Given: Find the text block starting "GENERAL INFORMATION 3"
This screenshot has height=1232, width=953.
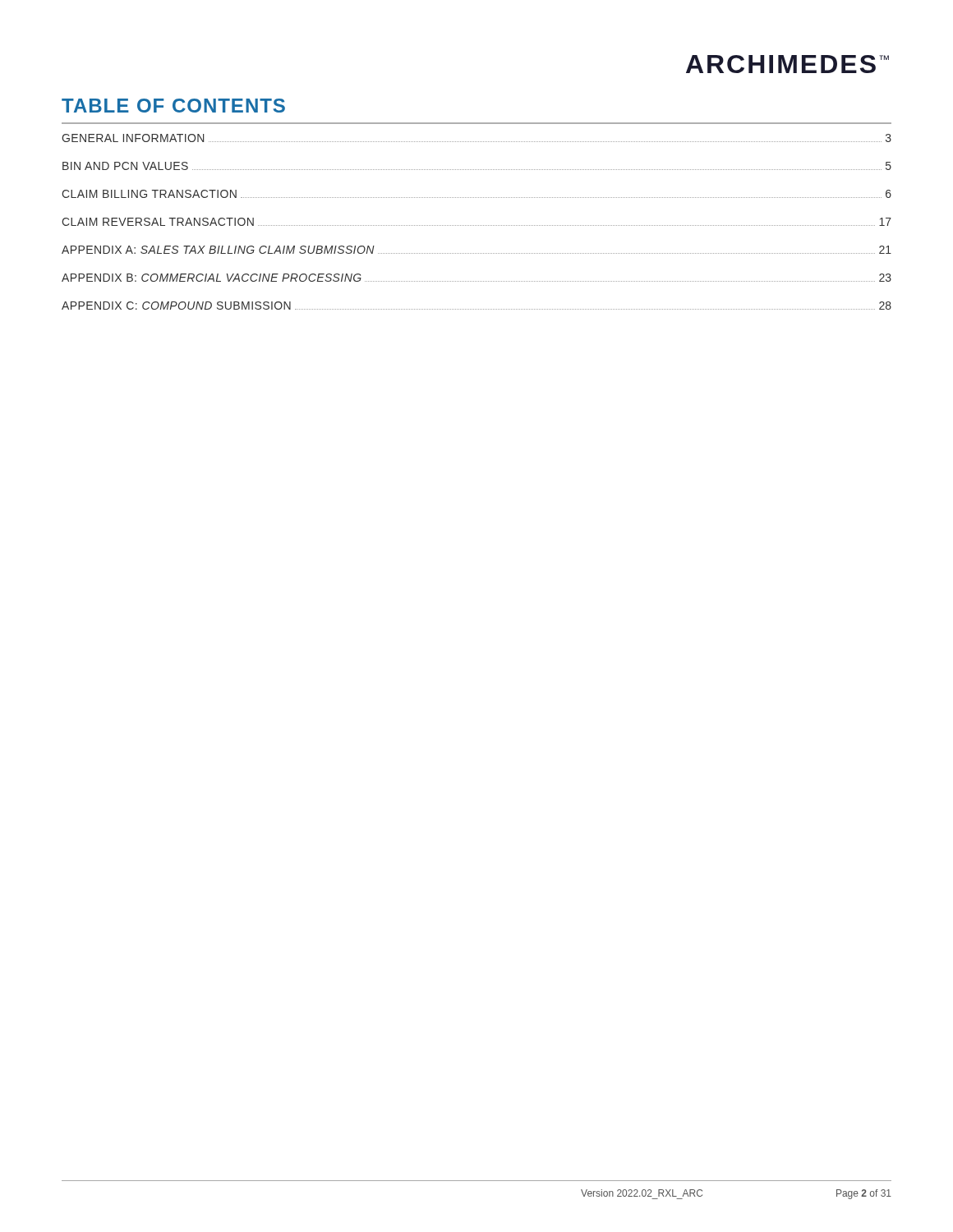Looking at the screenshot, I should pyautogui.click(x=476, y=138).
